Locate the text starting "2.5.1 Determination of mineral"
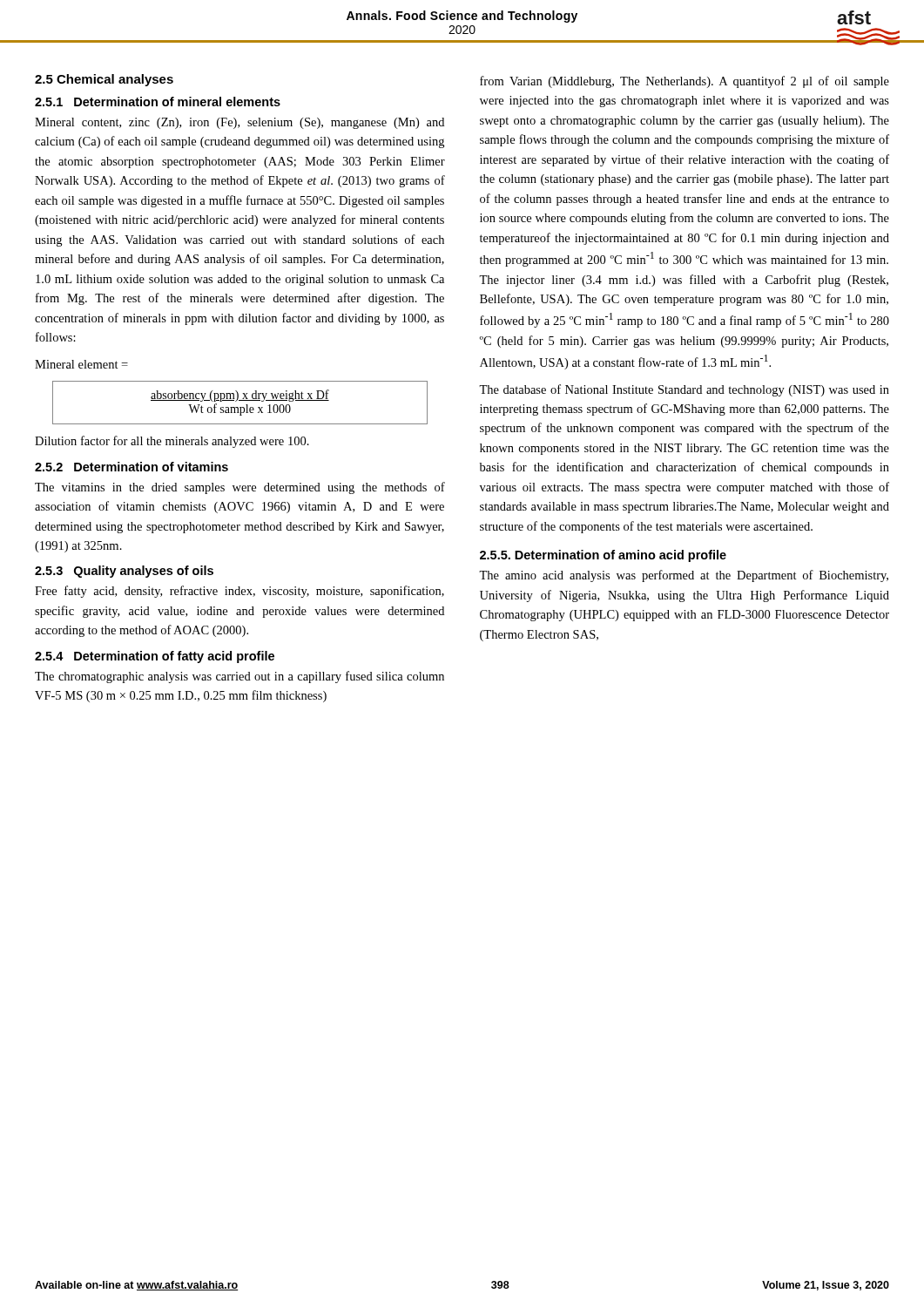This screenshot has height=1307, width=924. [158, 102]
